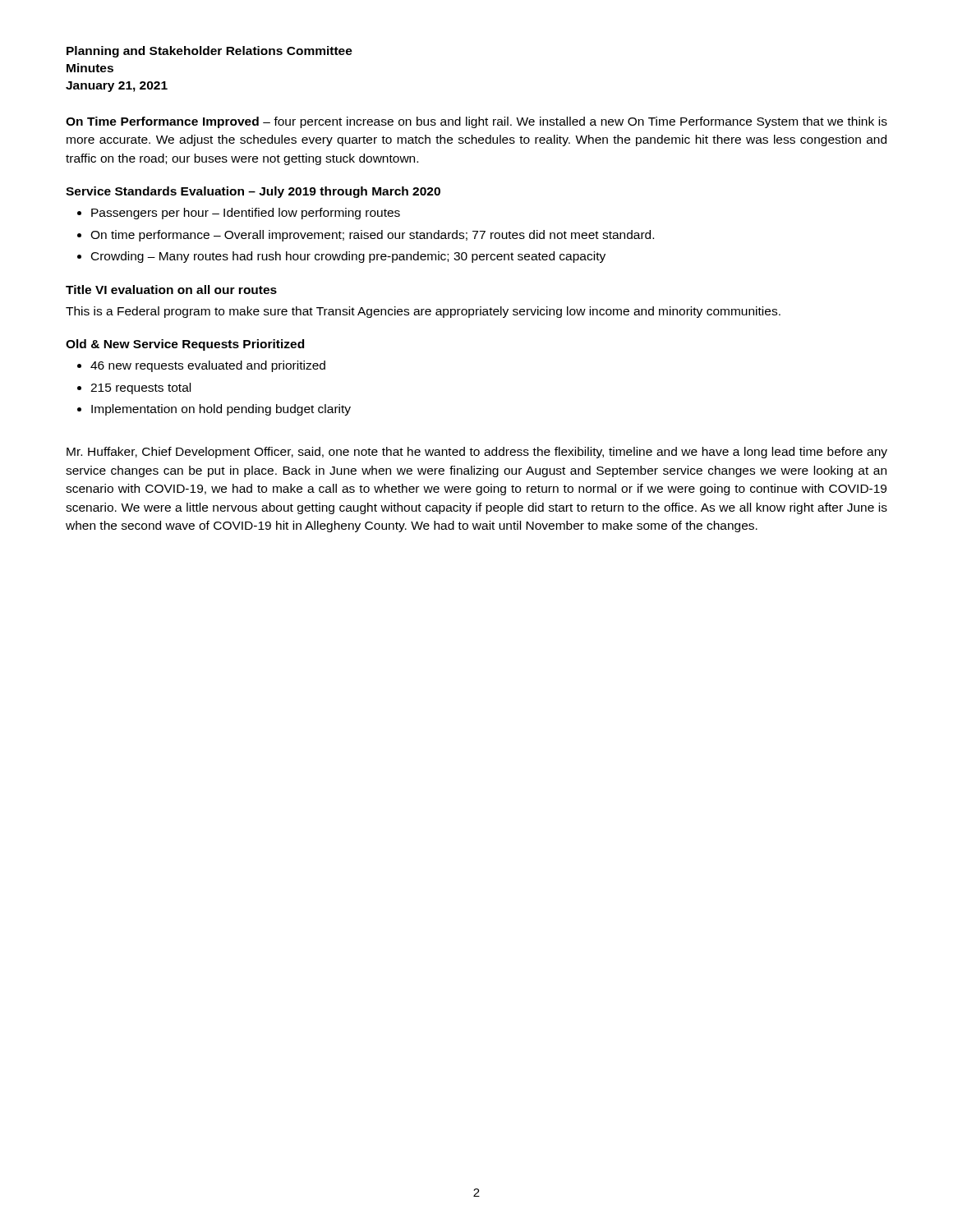953x1232 pixels.
Task: Where is the passage that starts "On Time Performance Improved –"?
Action: tap(476, 139)
